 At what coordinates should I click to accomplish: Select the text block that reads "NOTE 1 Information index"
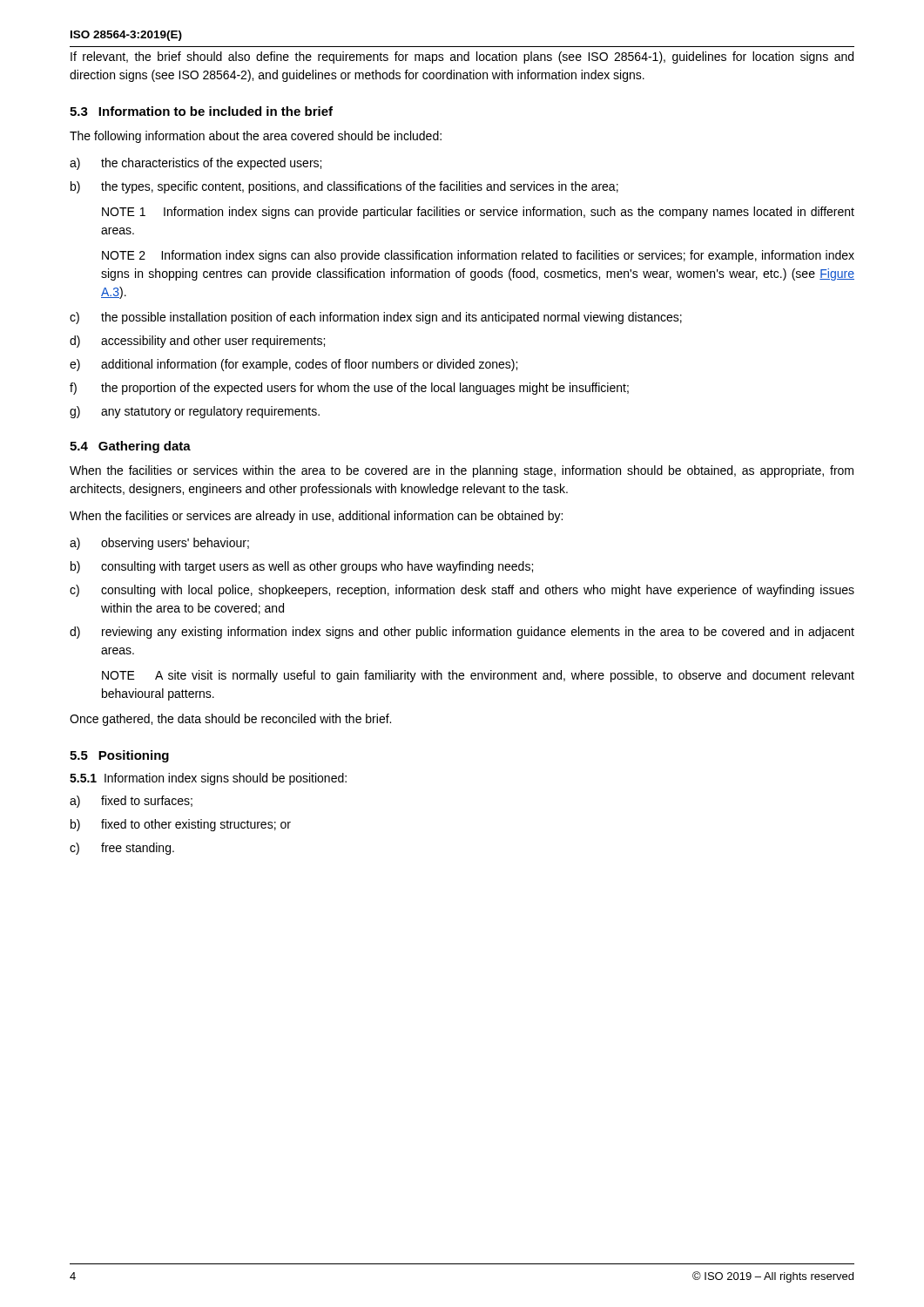pos(478,221)
